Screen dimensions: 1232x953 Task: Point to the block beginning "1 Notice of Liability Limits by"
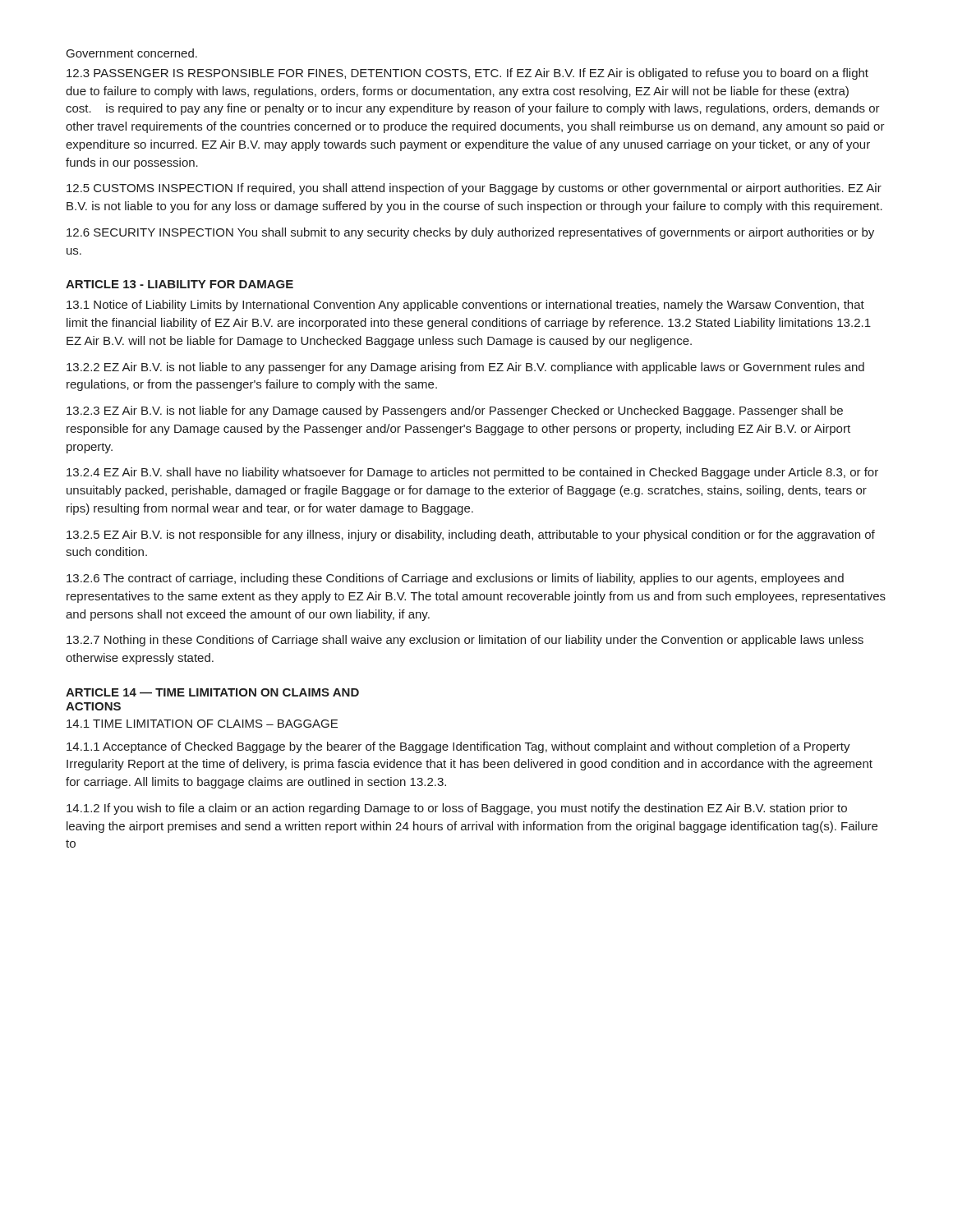(468, 322)
